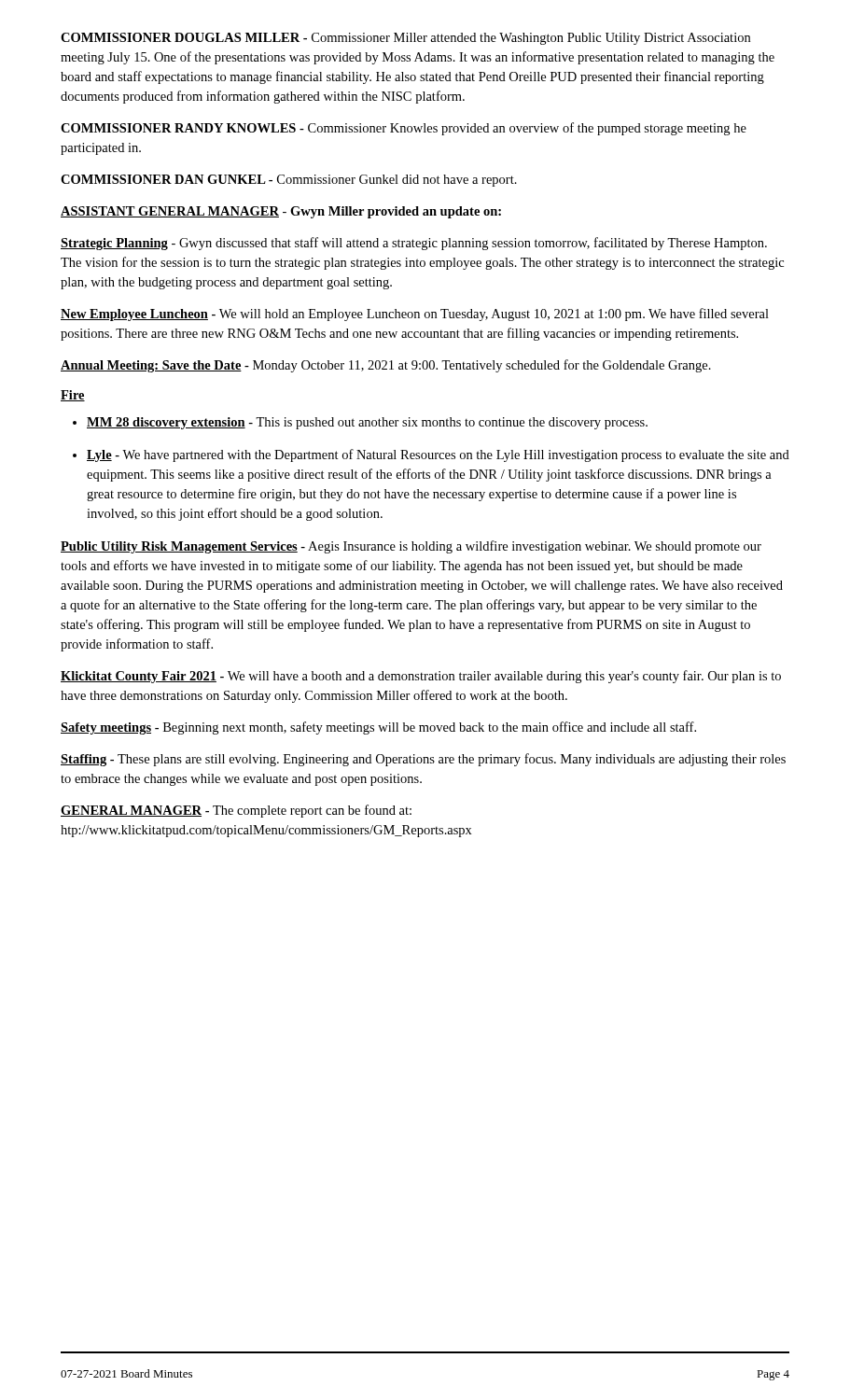Screen dimensions: 1400x850
Task: Select the region starting "Strategic Planning - Gwyn discussed that staff will"
Action: click(x=423, y=262)
